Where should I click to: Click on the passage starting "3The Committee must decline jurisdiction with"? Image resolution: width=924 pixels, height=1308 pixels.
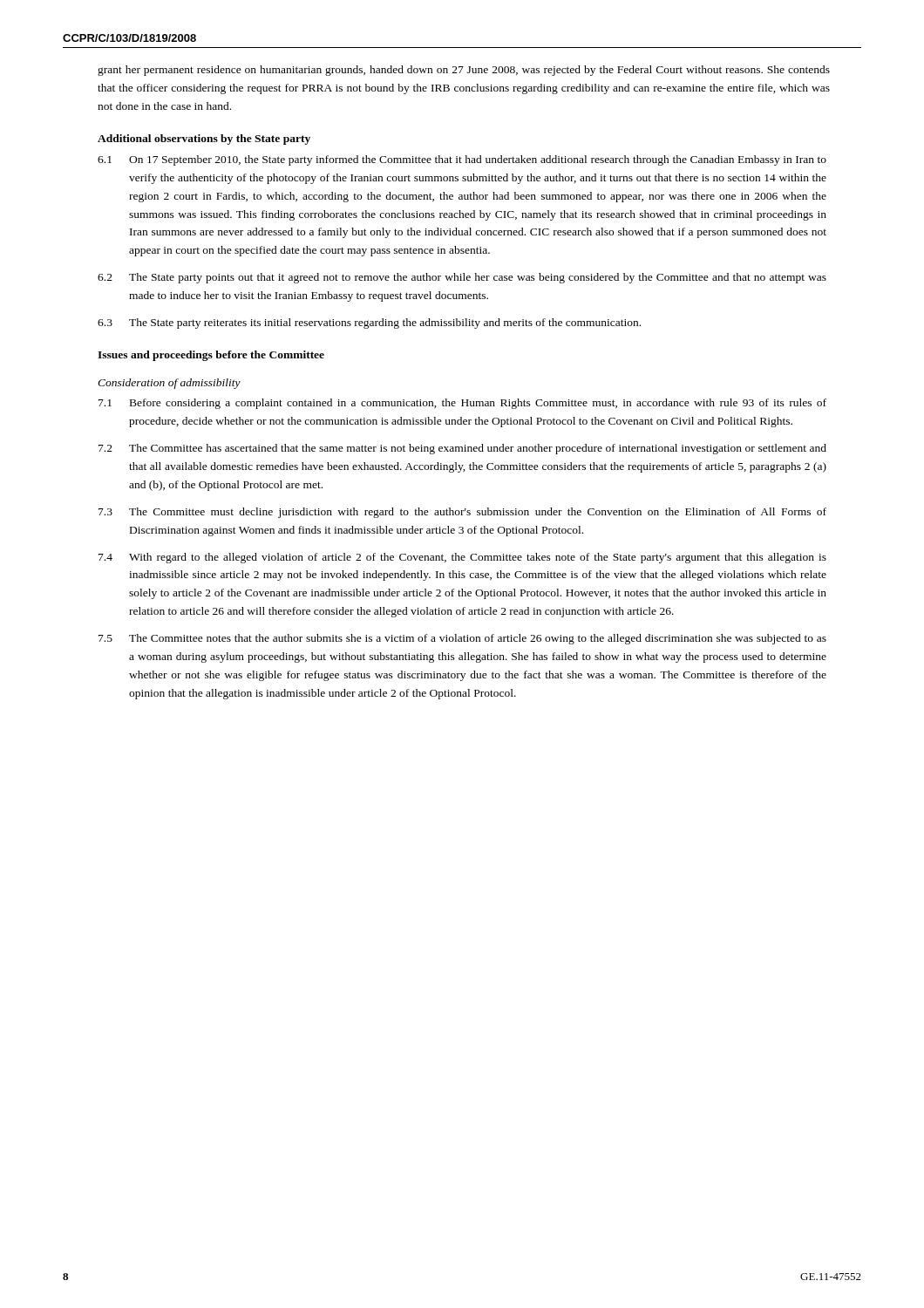click(x=464, y=521)
